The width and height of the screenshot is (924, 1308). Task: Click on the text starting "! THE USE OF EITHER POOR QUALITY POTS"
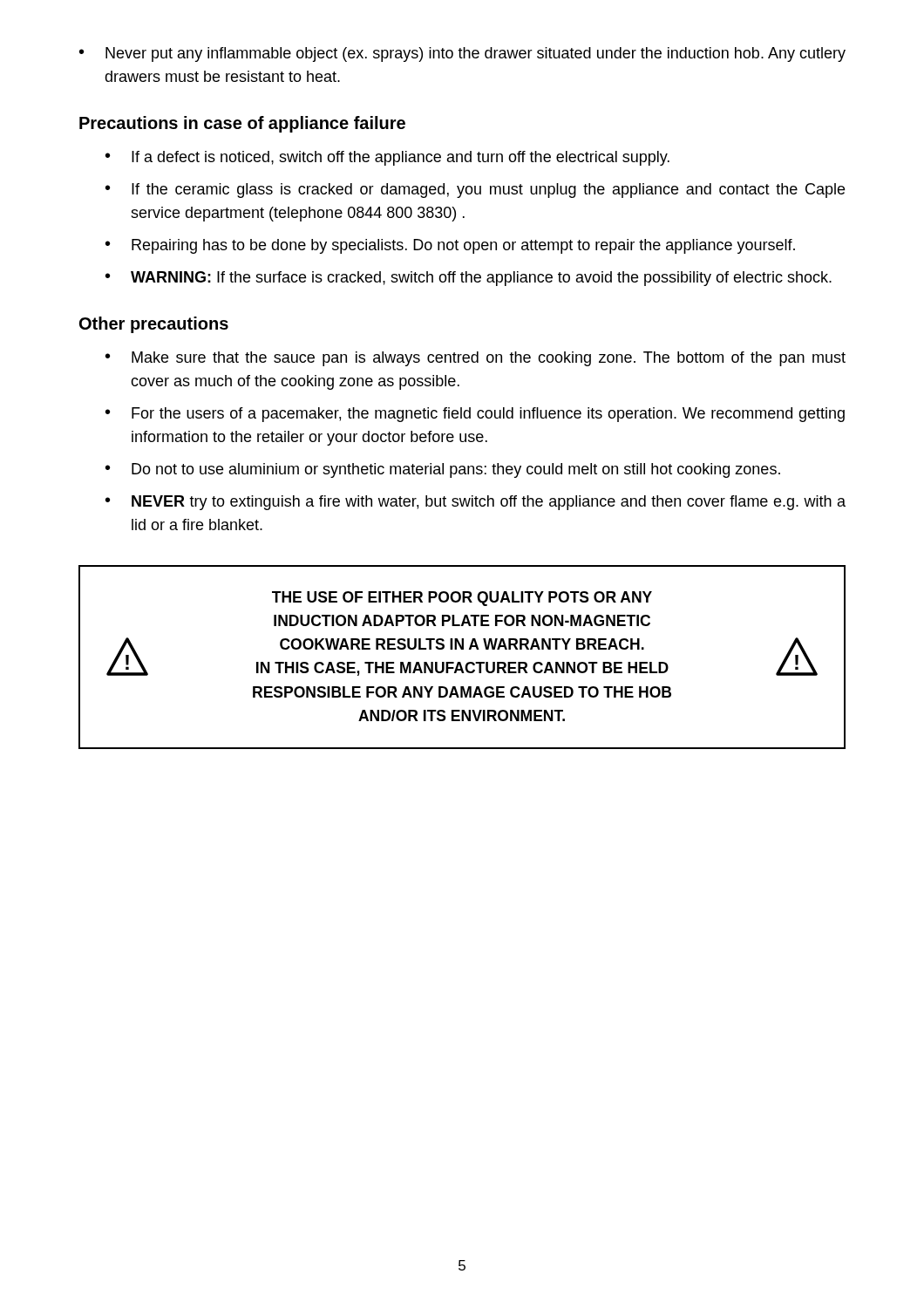(x=462, y=657)
